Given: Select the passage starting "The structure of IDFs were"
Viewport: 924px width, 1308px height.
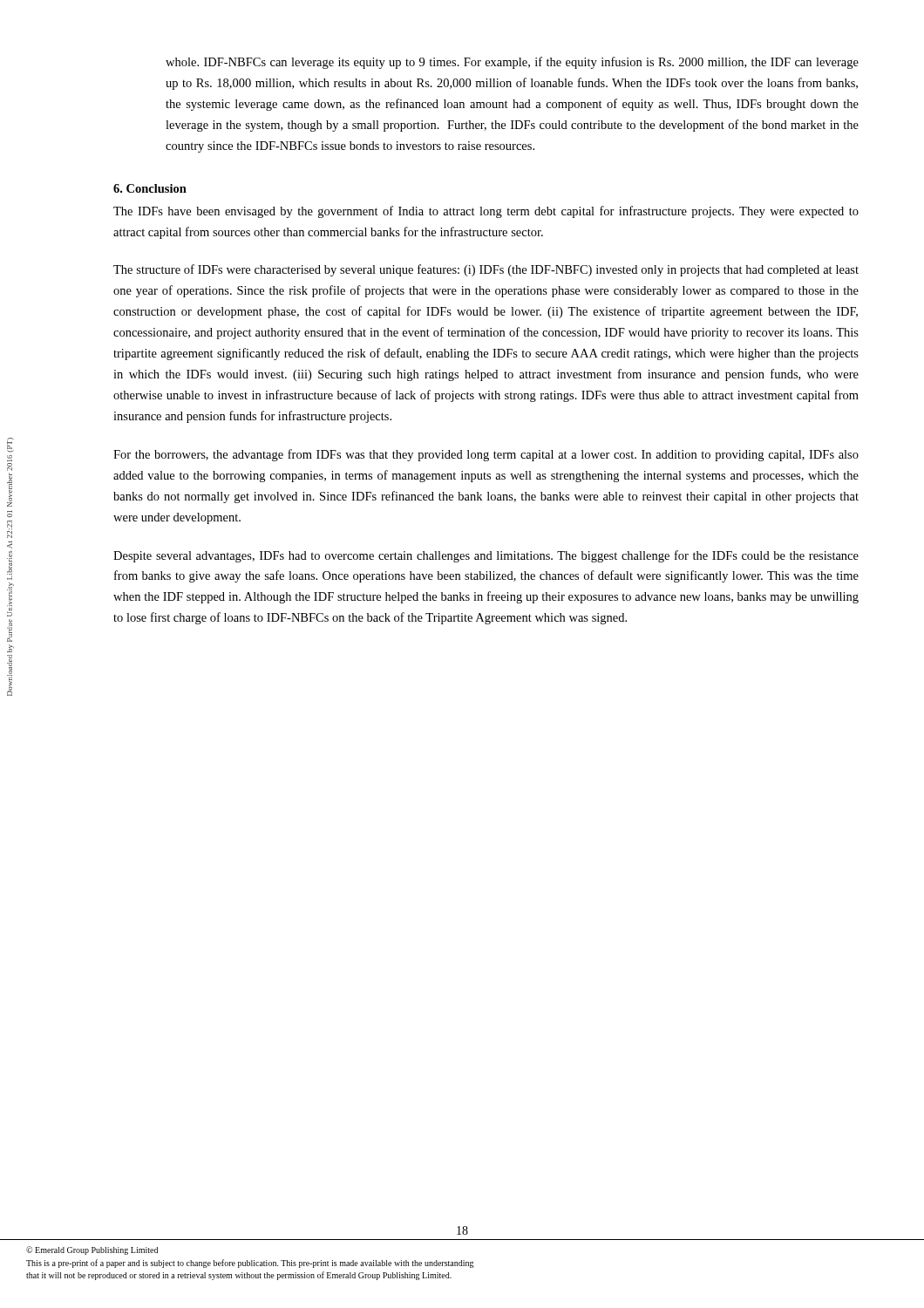Looking at the screenshot, I should pos(486,343).
